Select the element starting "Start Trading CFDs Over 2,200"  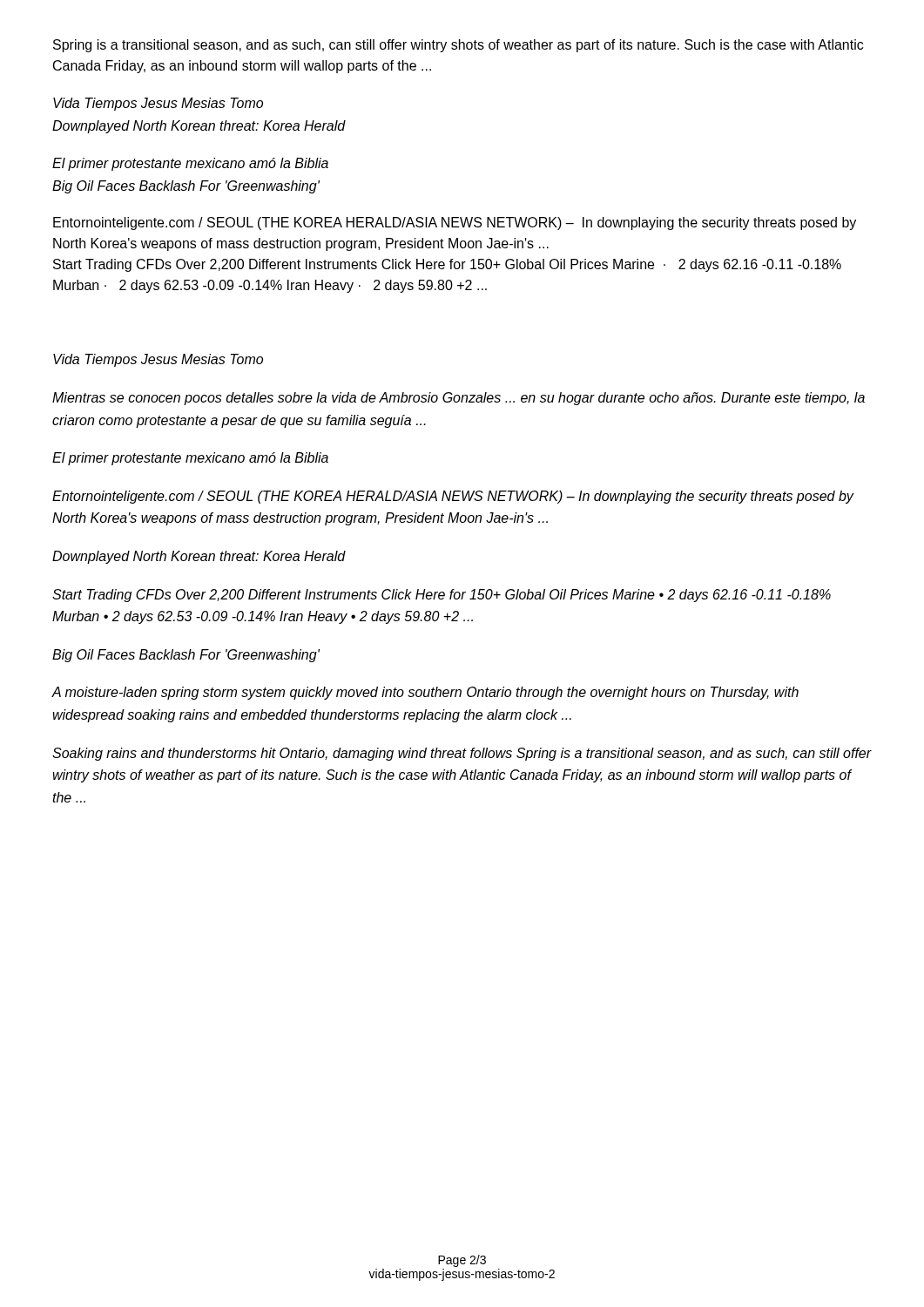pos(442,605)
